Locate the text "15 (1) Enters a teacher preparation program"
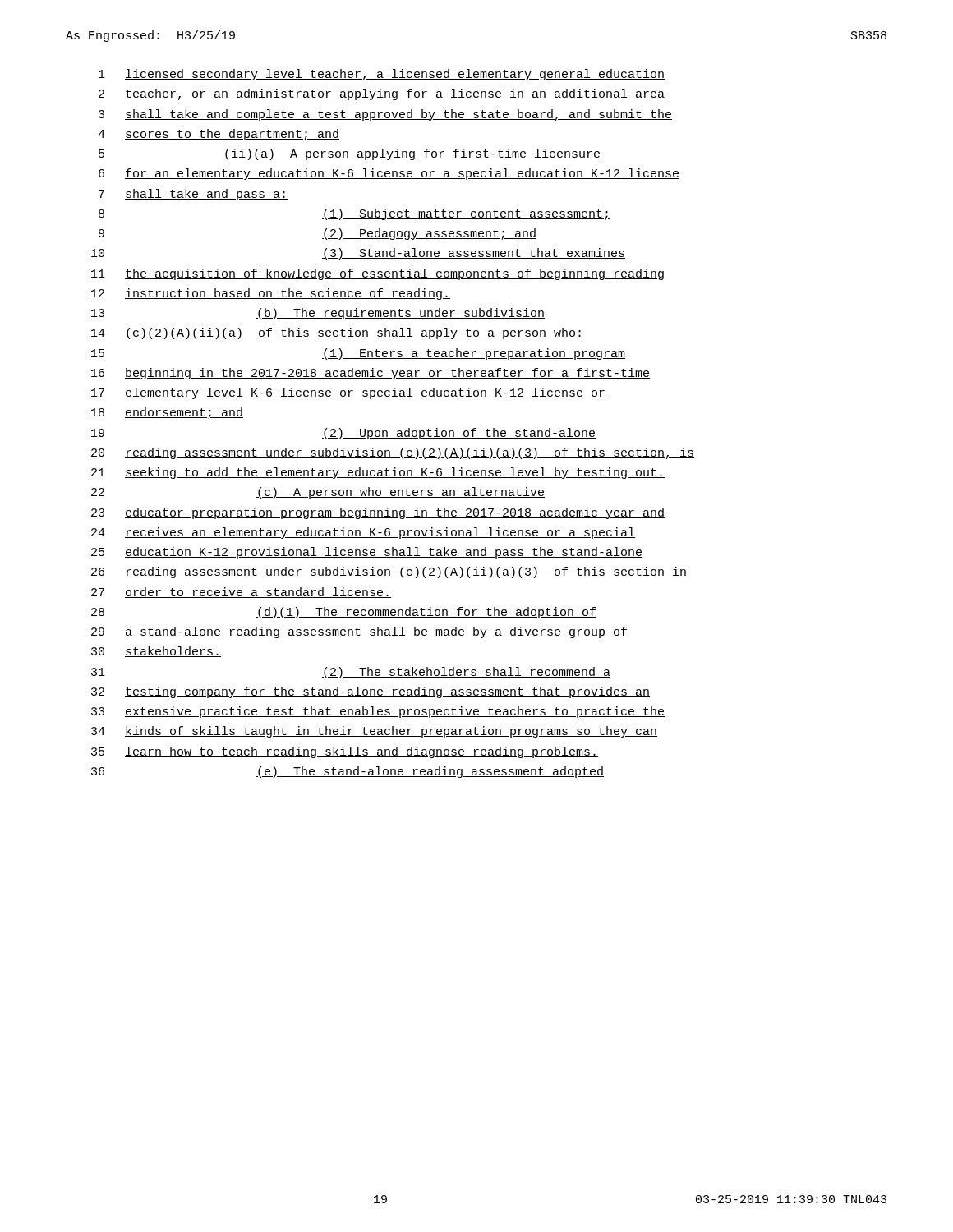Viewport: 953px width, 1232px height. coord(476,354)
